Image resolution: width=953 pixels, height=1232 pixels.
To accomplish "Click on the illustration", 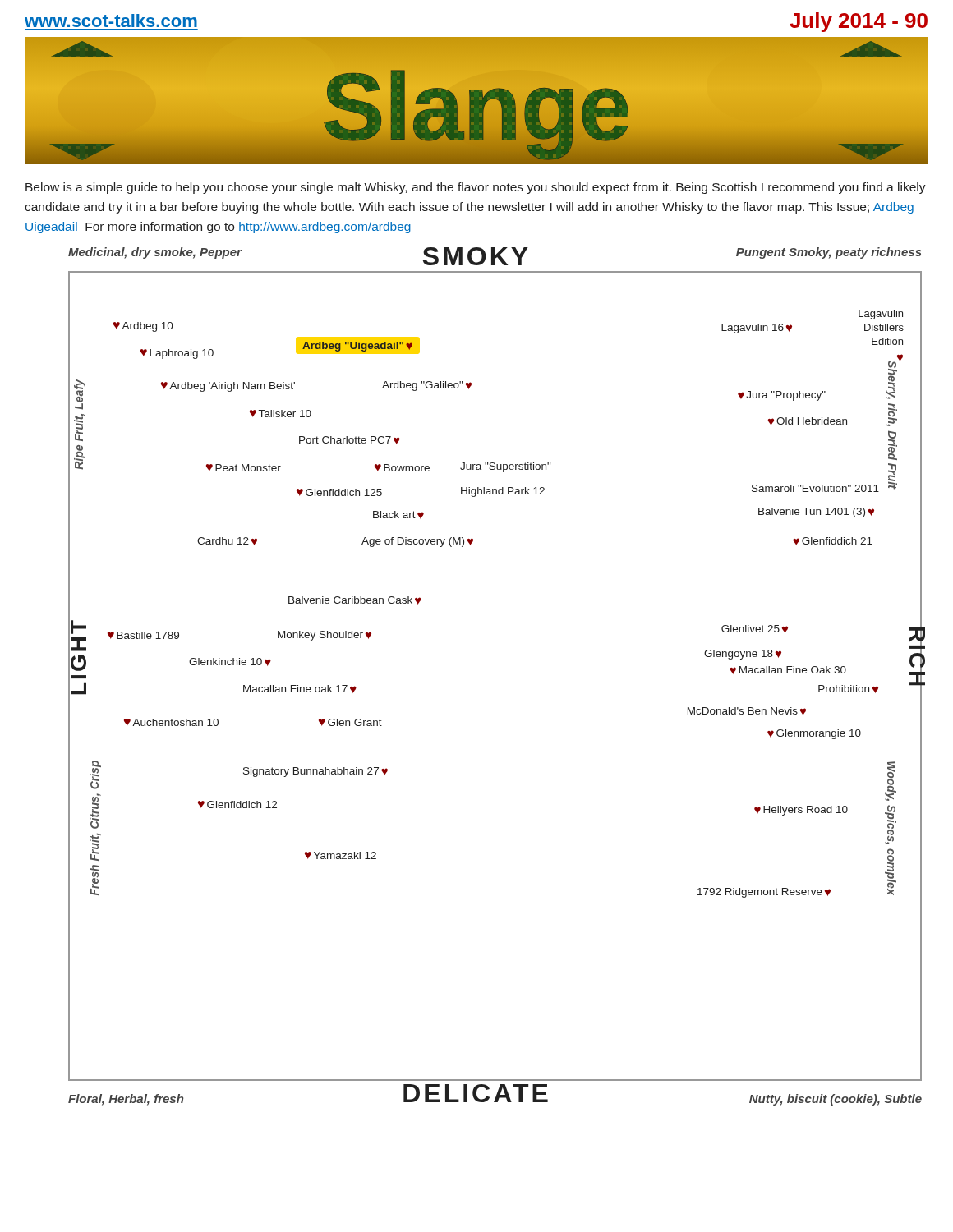I will point(476,101).
